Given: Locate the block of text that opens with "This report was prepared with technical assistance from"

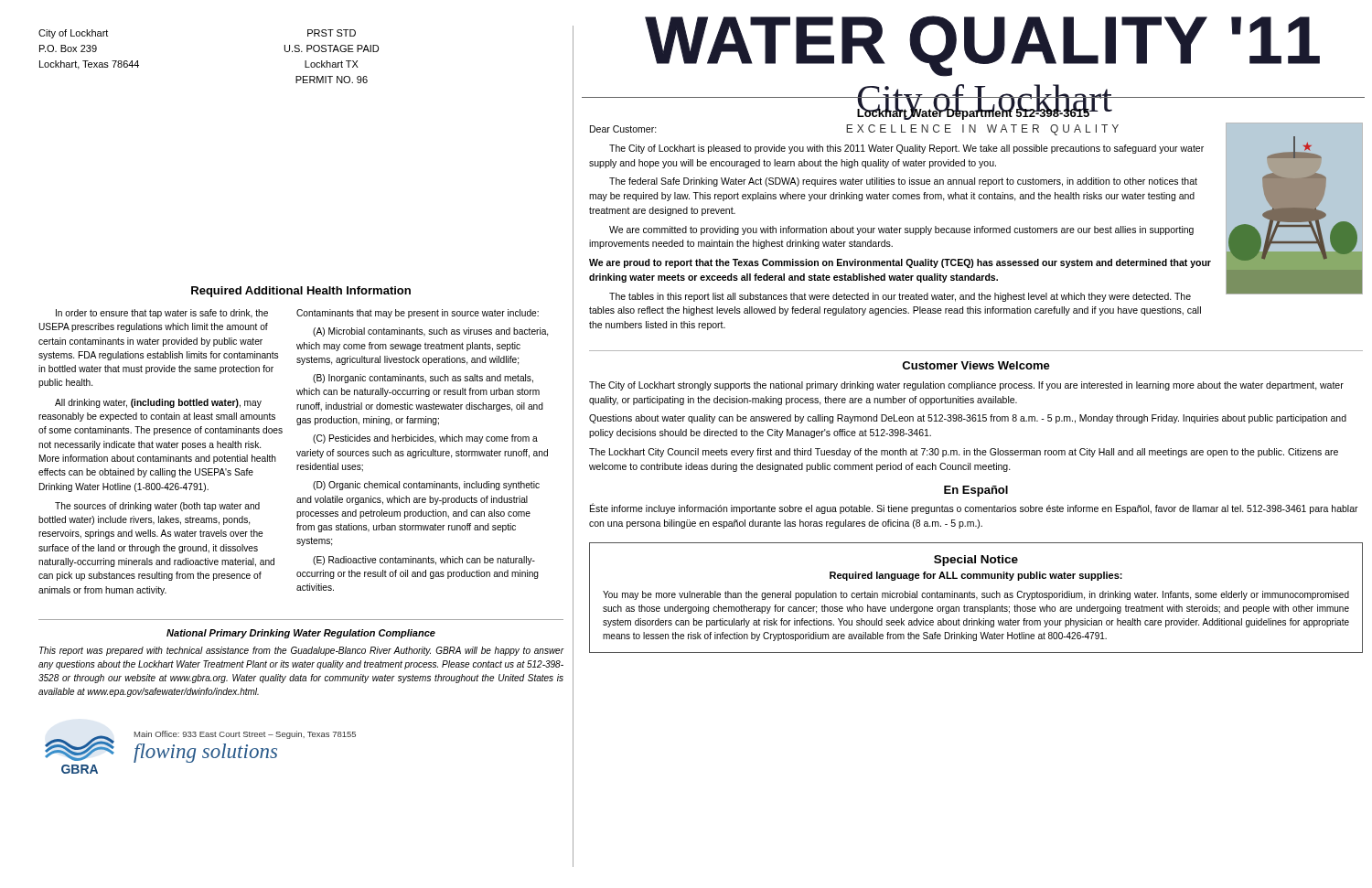Looking at the screenshot, I should (x=301, y=671).
